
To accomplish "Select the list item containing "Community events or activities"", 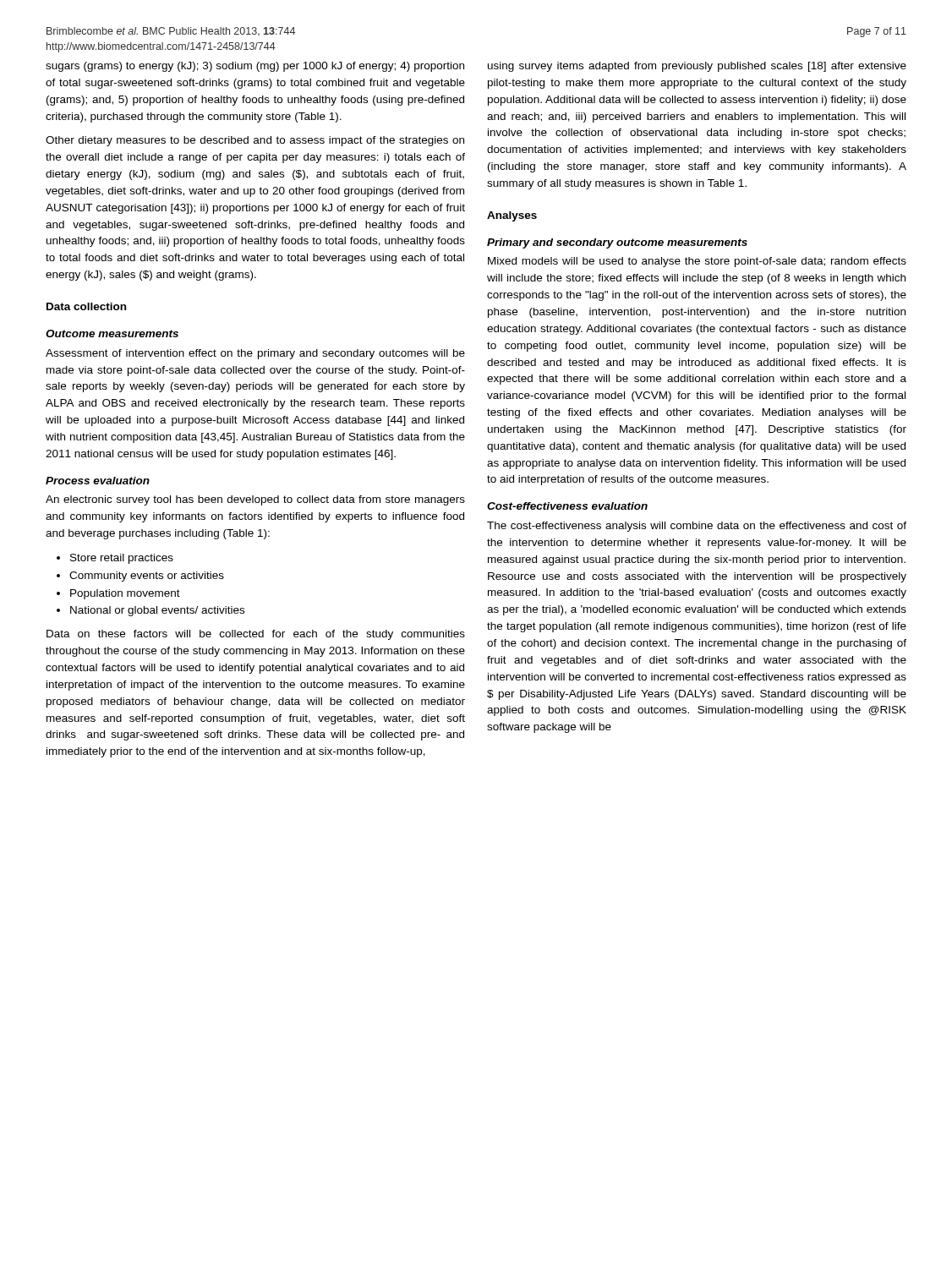I will point(147,575).
